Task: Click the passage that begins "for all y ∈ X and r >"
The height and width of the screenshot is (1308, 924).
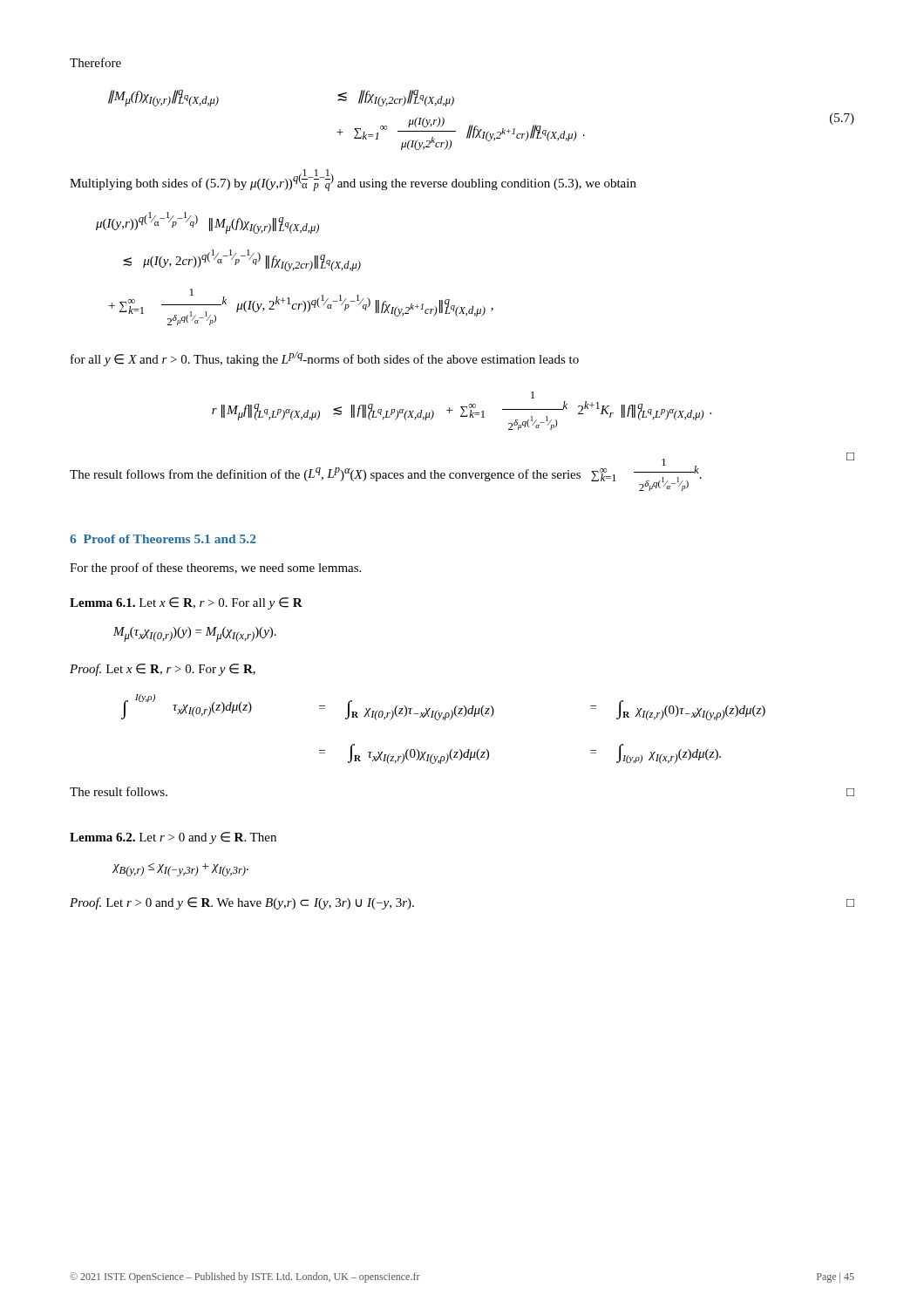Action: click(324, 358)
